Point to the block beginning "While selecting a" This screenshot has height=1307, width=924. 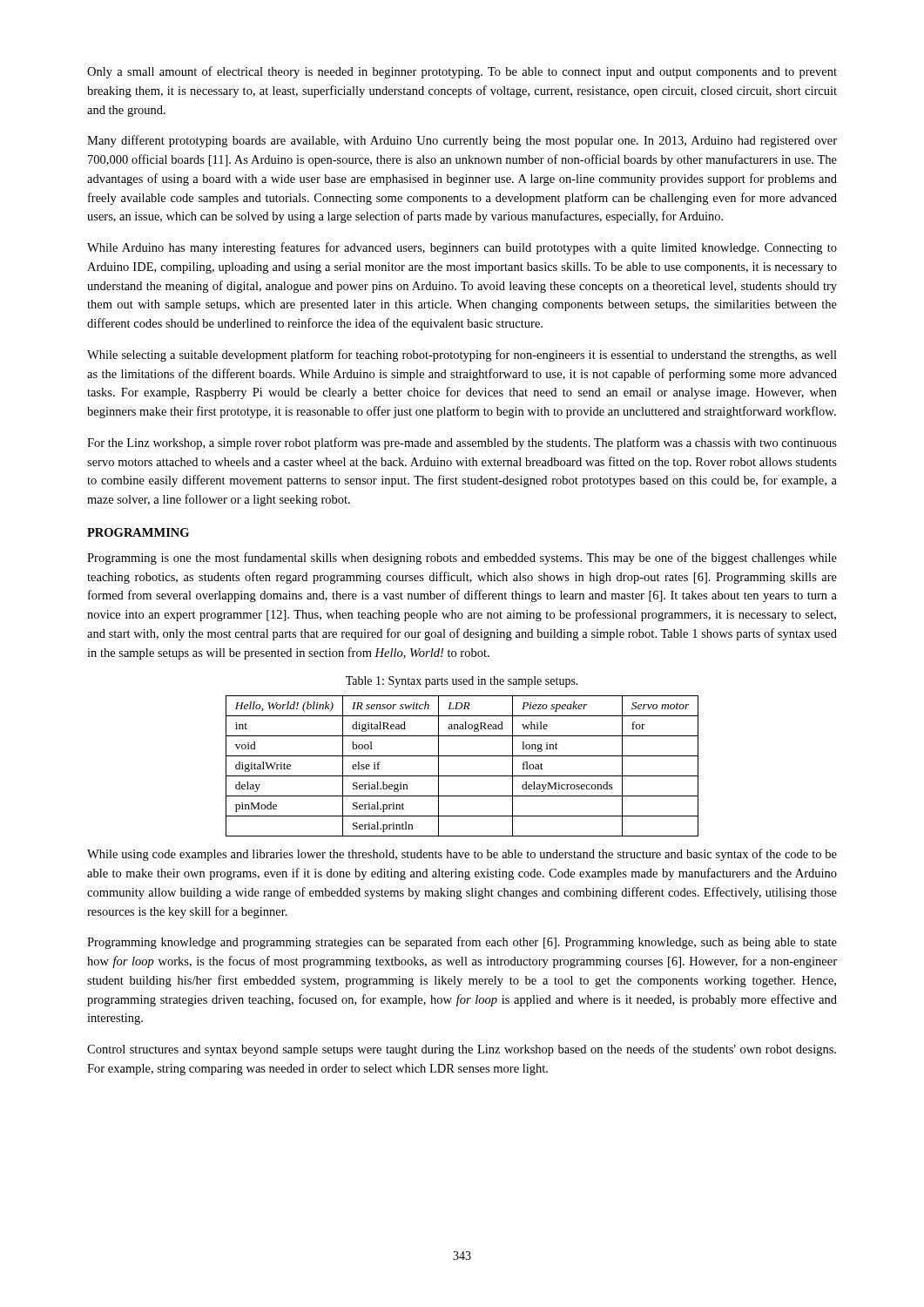pos(462,383)
